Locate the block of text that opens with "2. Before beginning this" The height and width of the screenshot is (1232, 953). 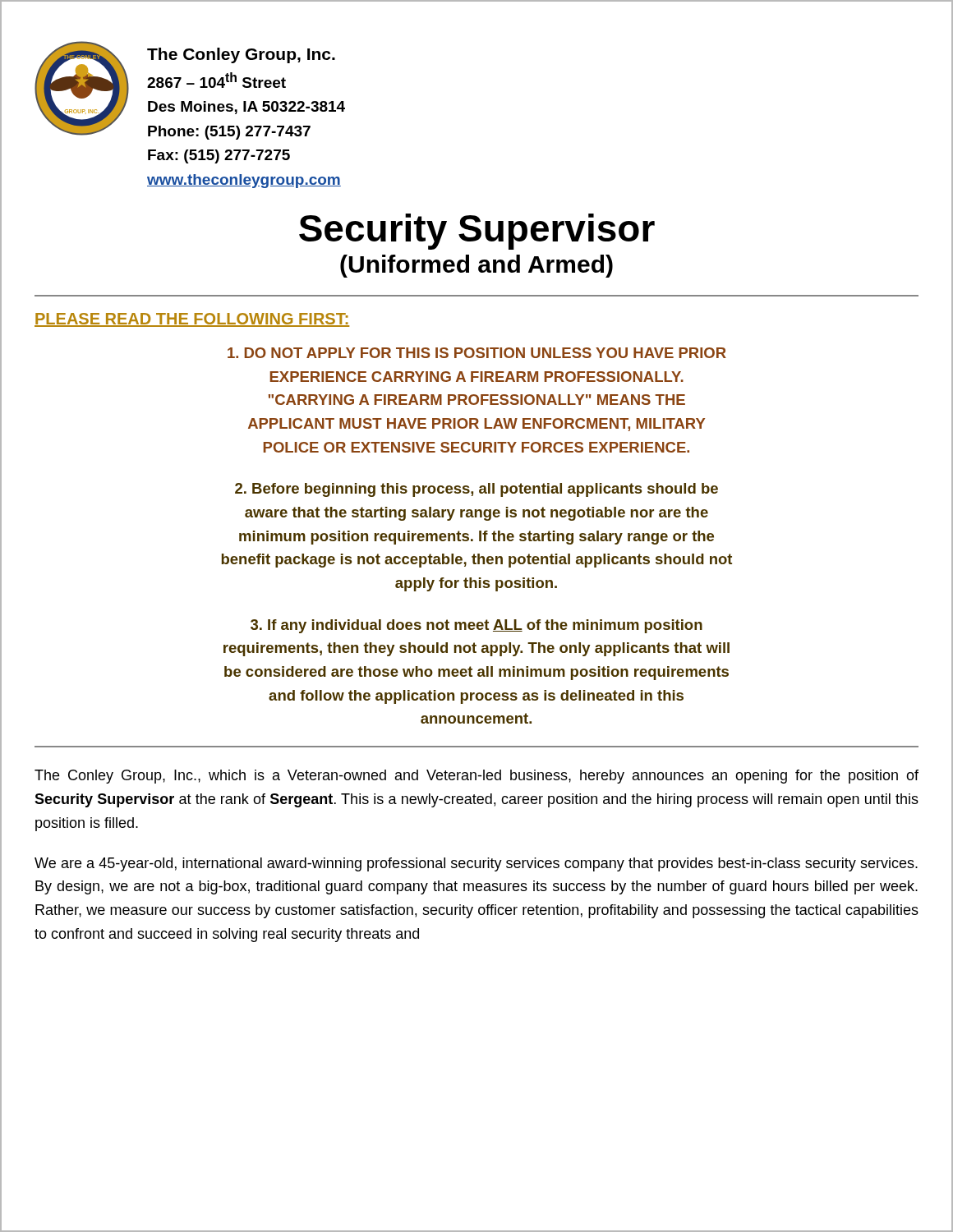476,536
